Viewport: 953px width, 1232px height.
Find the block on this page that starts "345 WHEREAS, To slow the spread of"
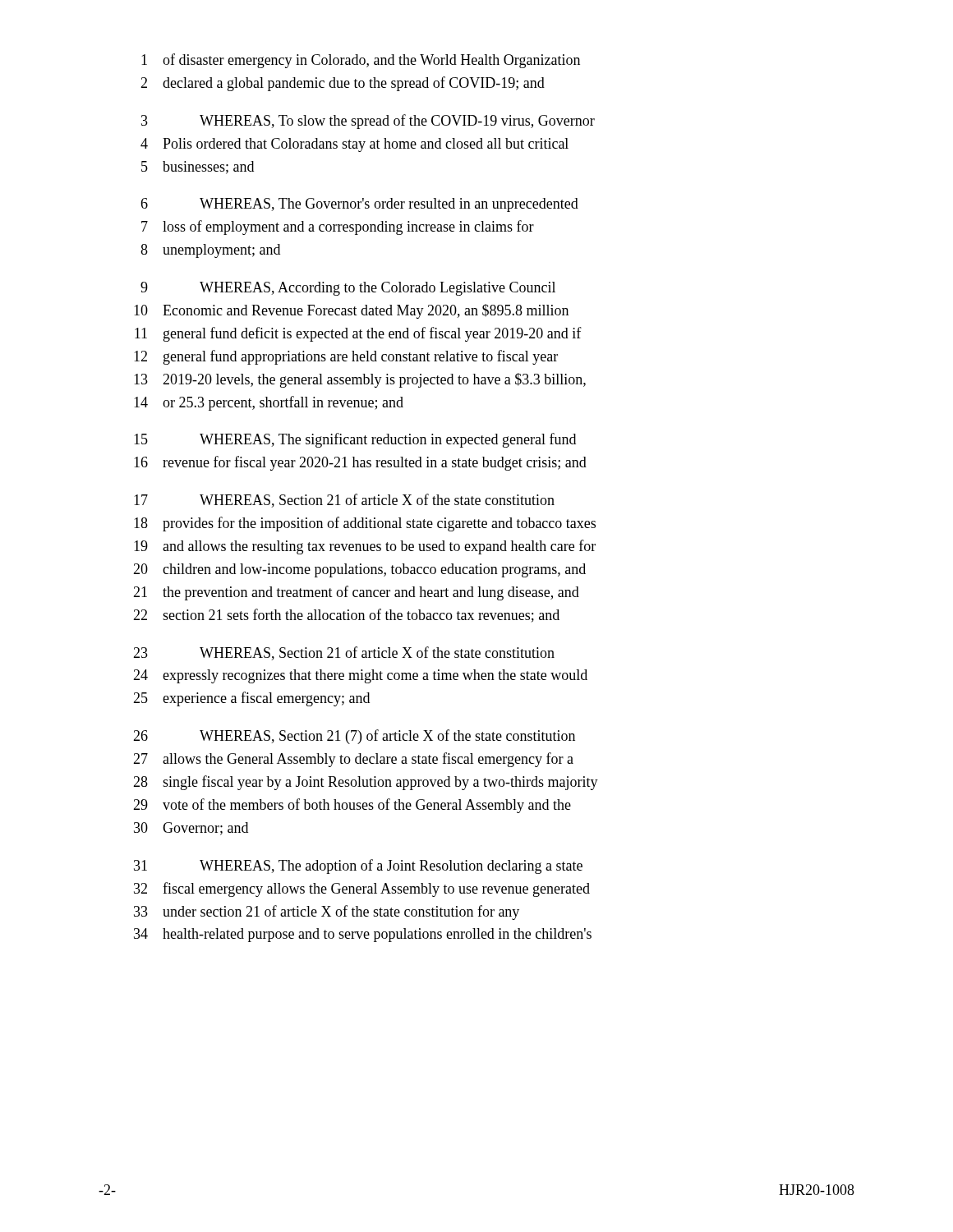point(476,144)
